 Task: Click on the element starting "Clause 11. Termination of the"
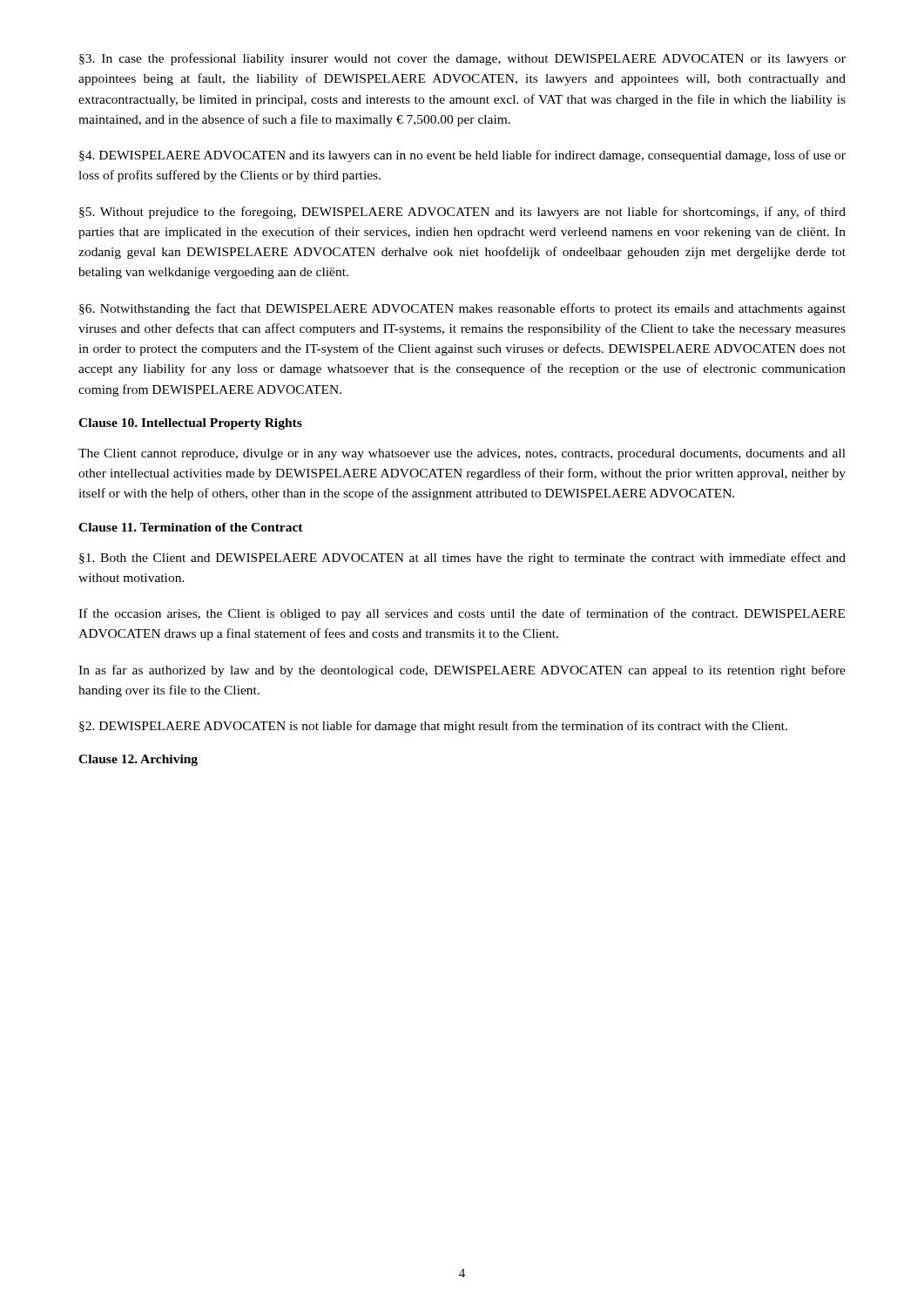[190, 526]
